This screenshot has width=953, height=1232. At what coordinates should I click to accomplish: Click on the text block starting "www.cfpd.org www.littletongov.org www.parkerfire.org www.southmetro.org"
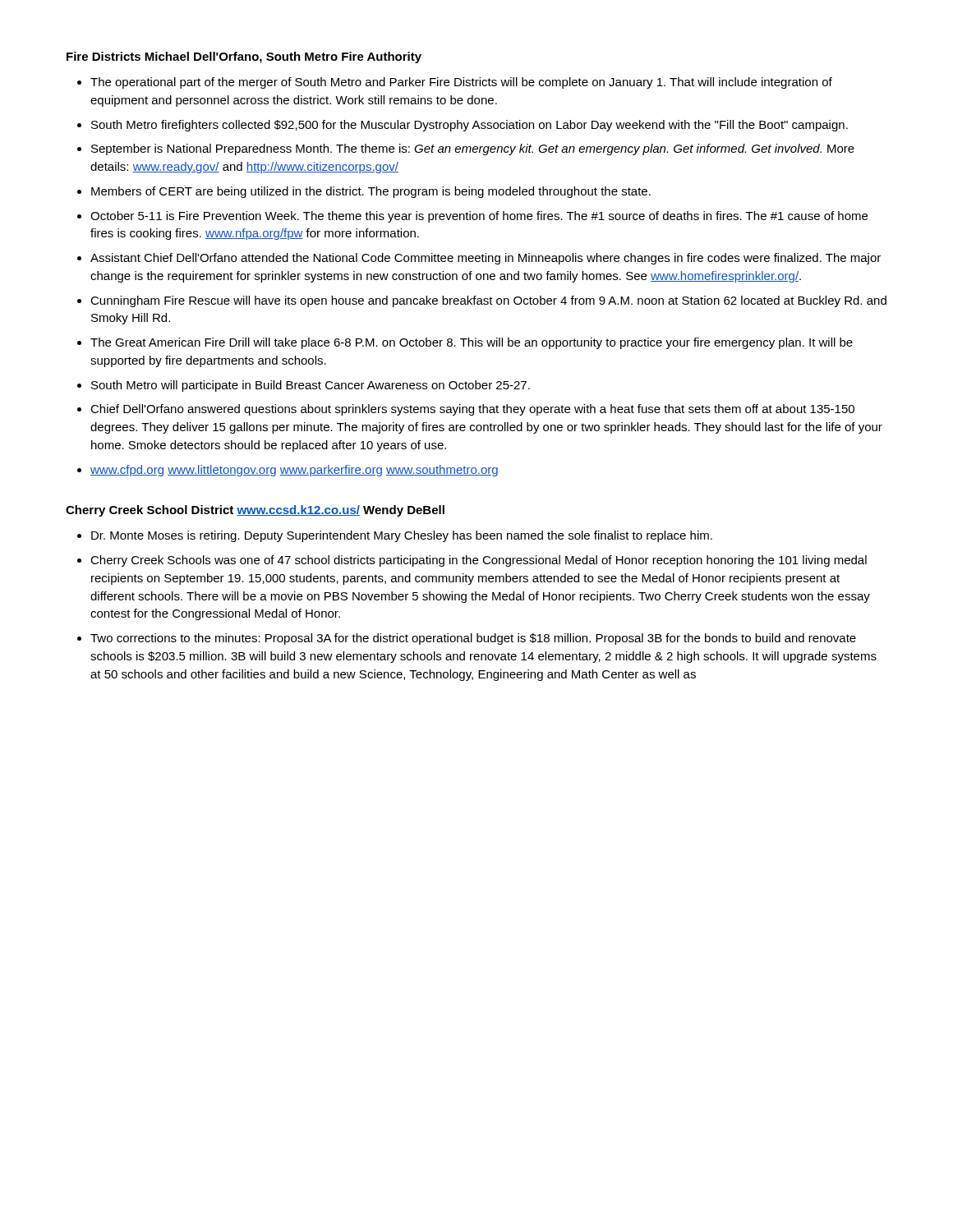(x=294, y=469)
